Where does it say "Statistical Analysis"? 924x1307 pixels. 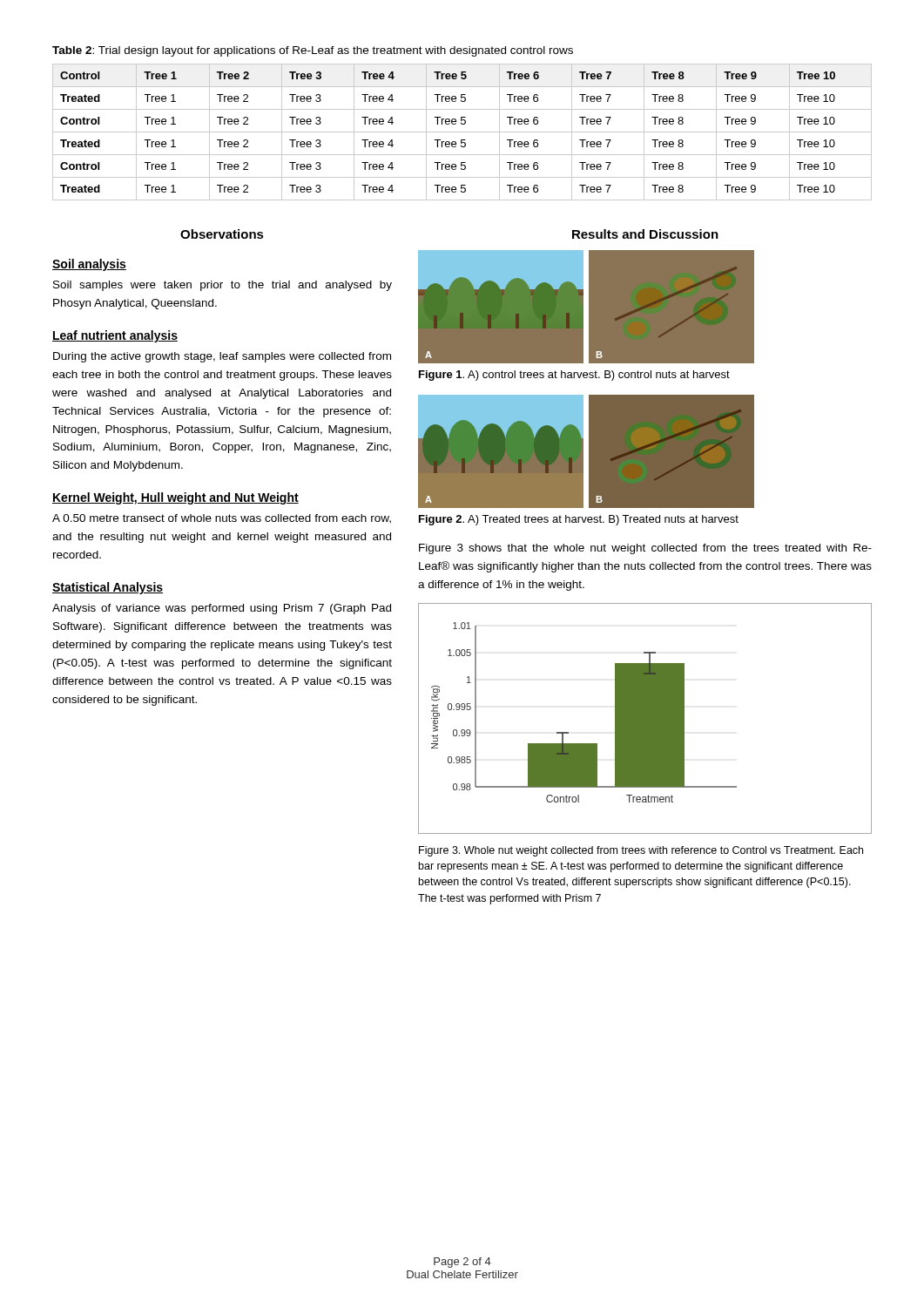click(x=108, y=587)
